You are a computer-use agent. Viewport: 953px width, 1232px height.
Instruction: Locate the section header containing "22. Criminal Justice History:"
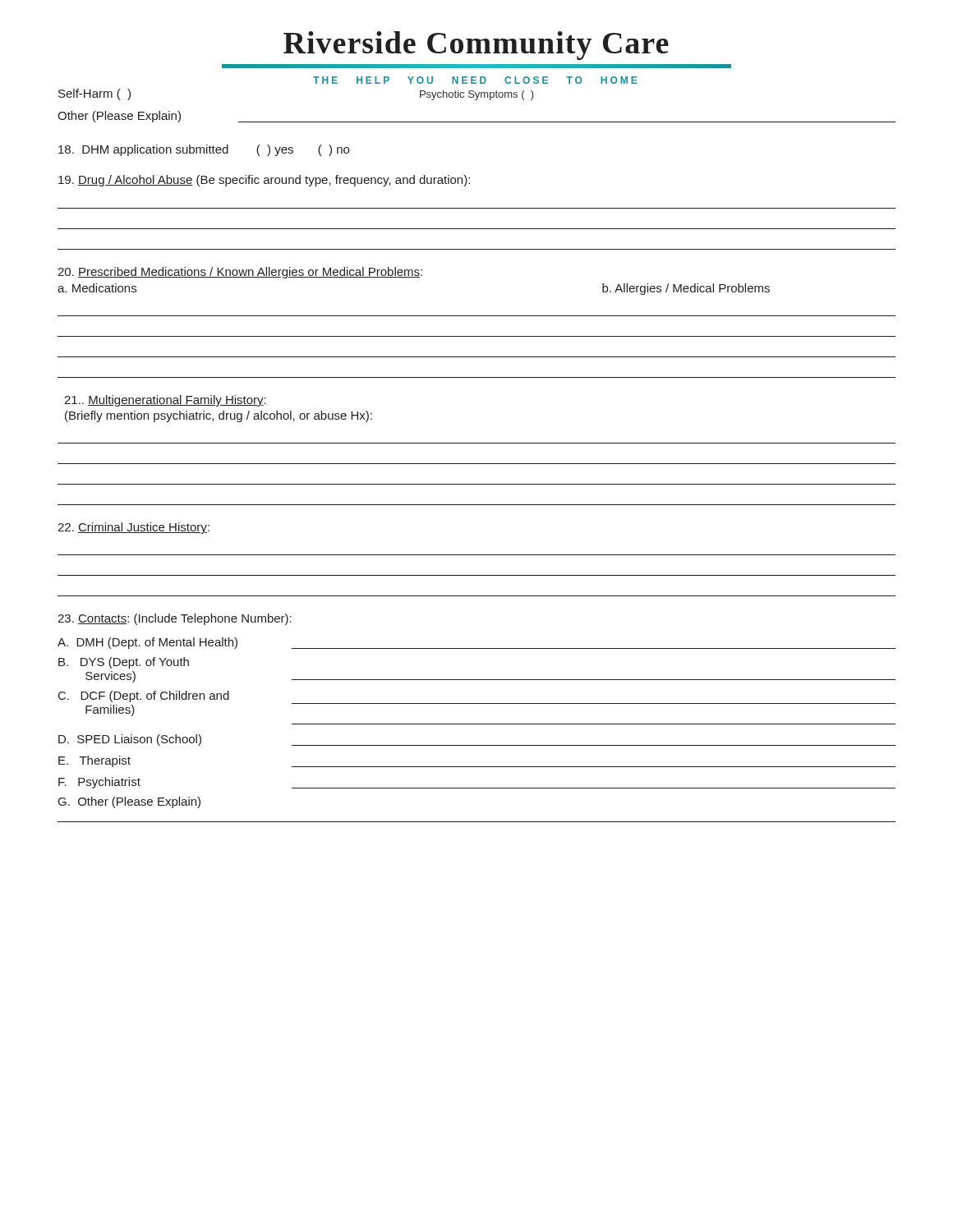pos(134,527)
